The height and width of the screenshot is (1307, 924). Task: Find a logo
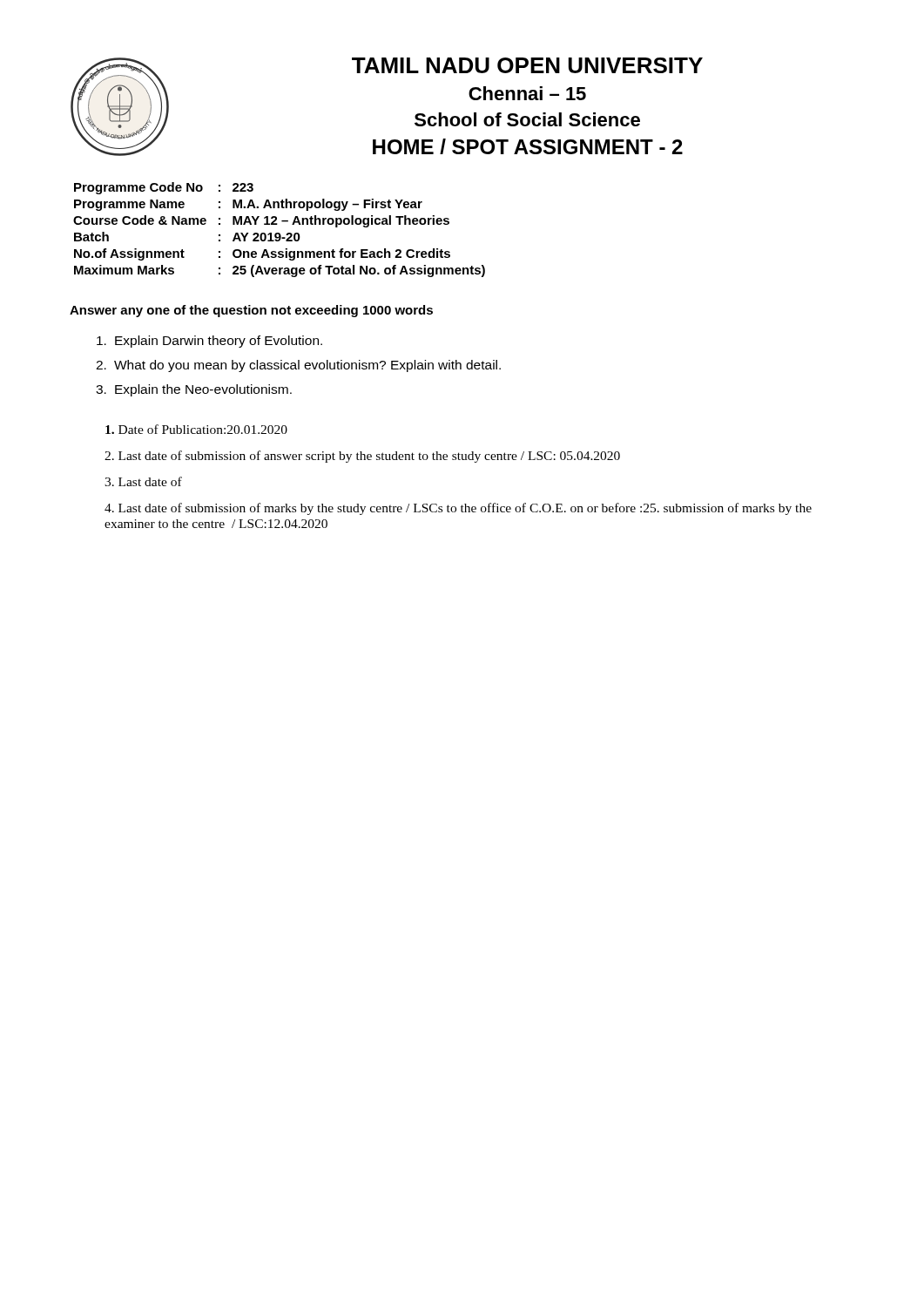126,108
